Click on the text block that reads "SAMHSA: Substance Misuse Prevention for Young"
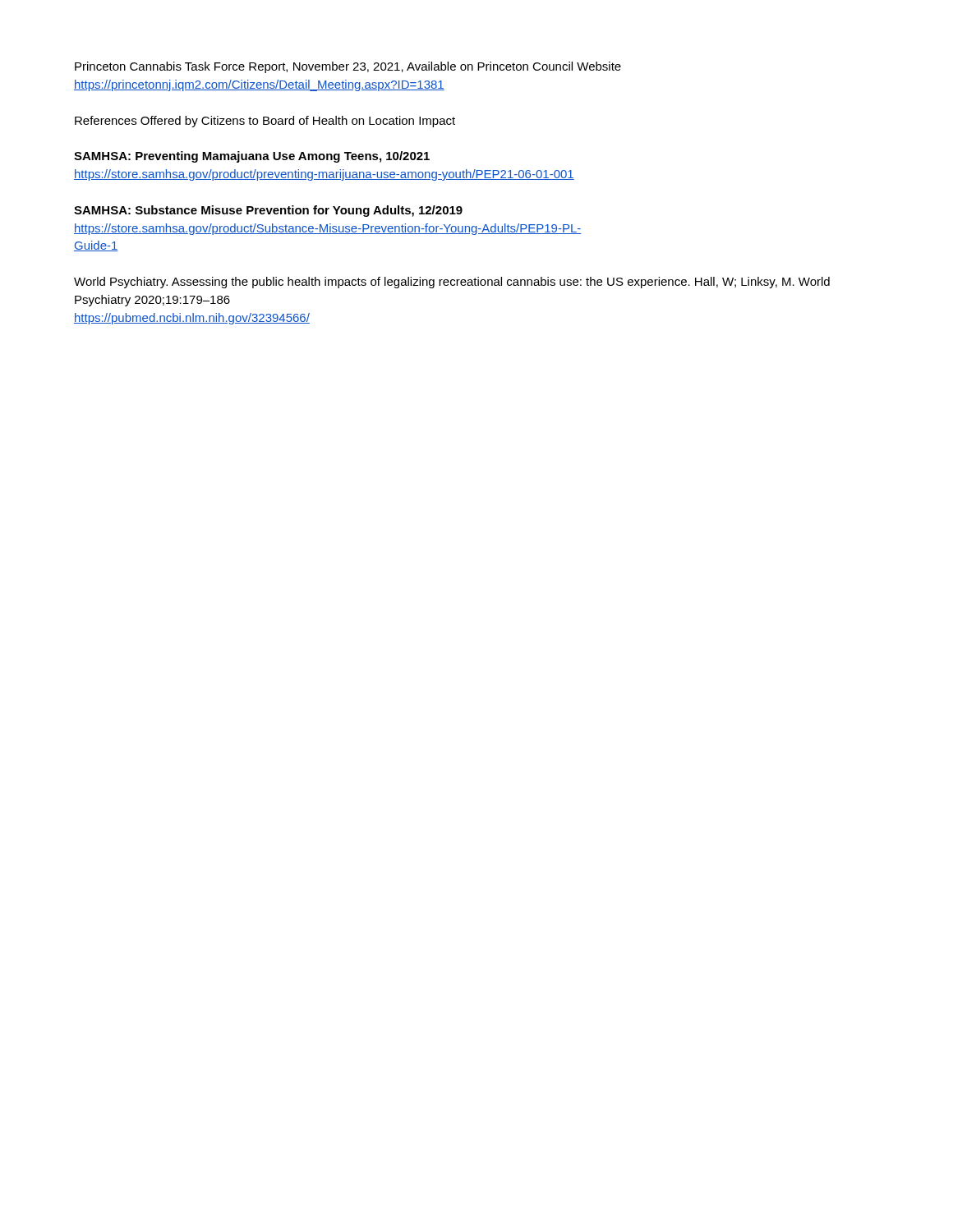This screenshot has width=953, height=1232. pos(327,227)
